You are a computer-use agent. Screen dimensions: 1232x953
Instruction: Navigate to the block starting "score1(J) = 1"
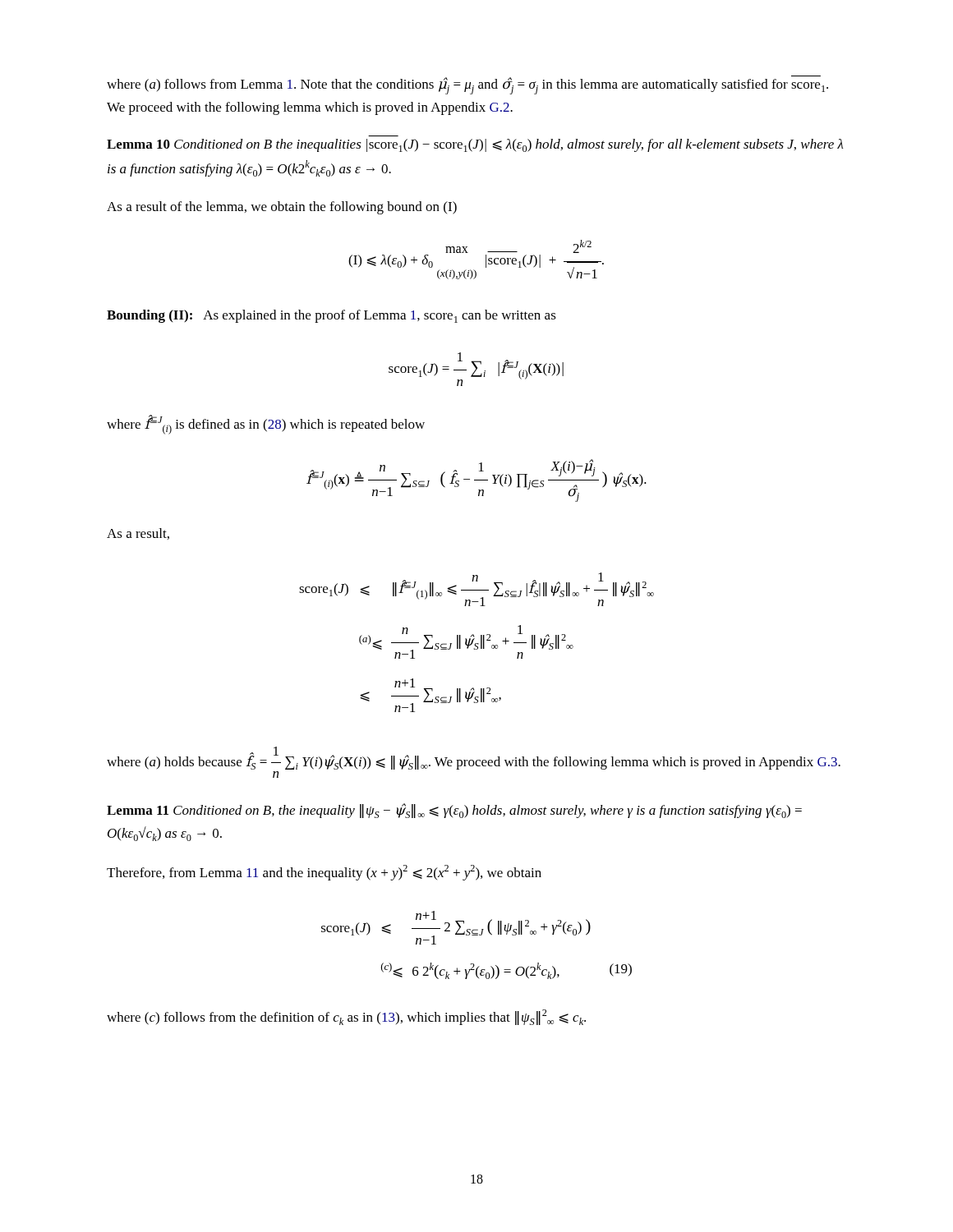coord(476,370)
